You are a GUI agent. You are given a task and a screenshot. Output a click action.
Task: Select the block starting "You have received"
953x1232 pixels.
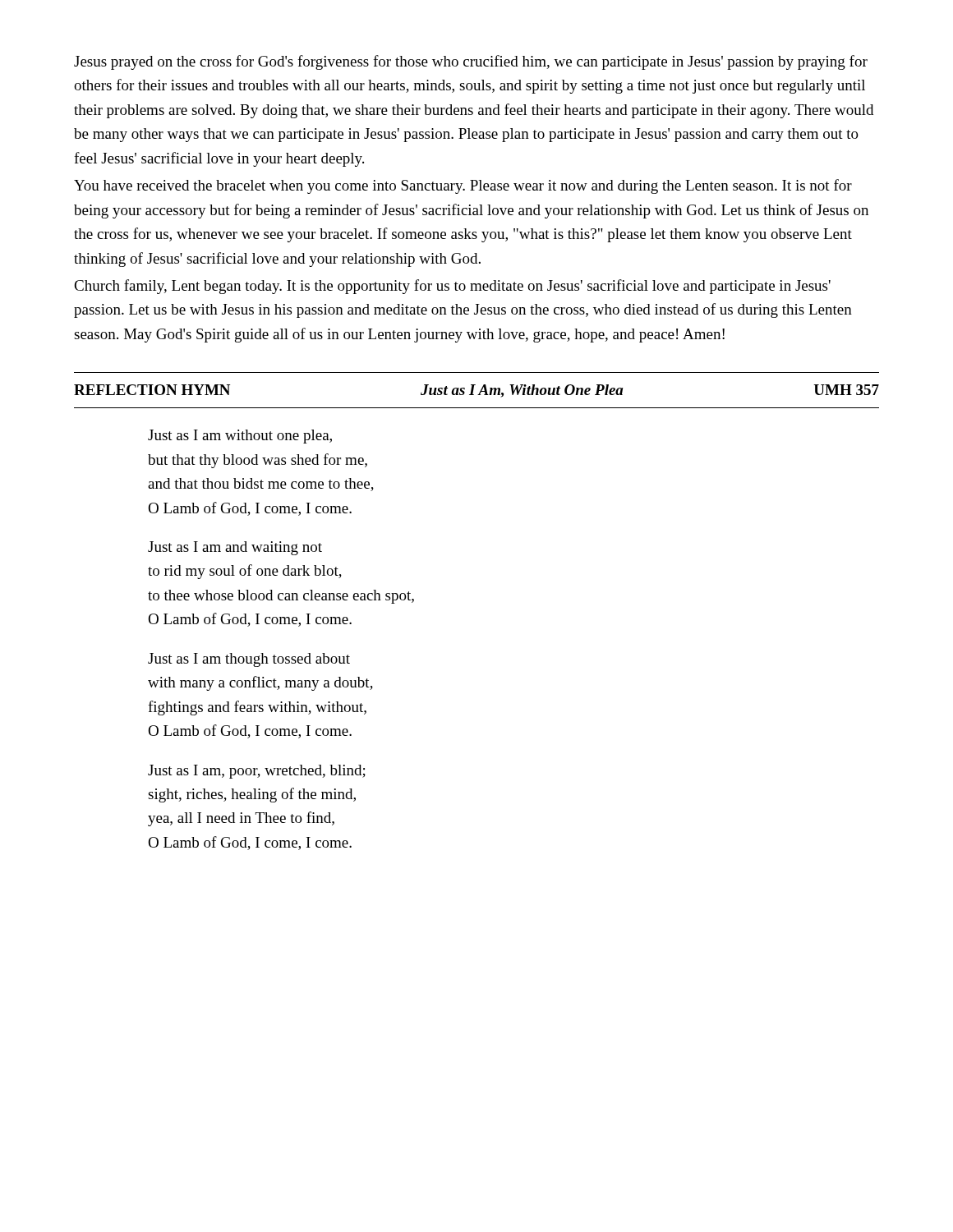point(471,222)
